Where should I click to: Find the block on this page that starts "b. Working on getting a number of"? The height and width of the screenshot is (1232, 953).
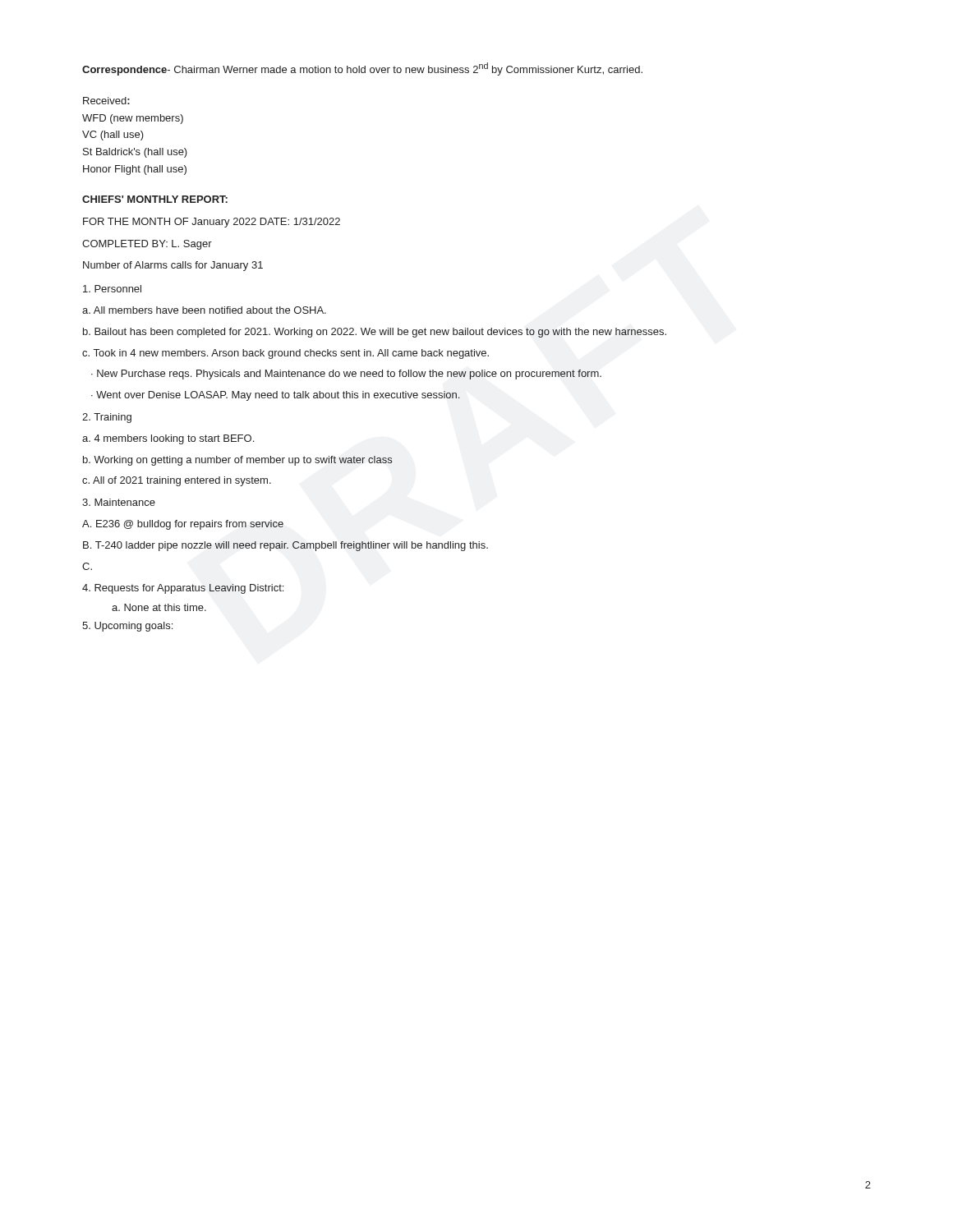tap(237, 459)
